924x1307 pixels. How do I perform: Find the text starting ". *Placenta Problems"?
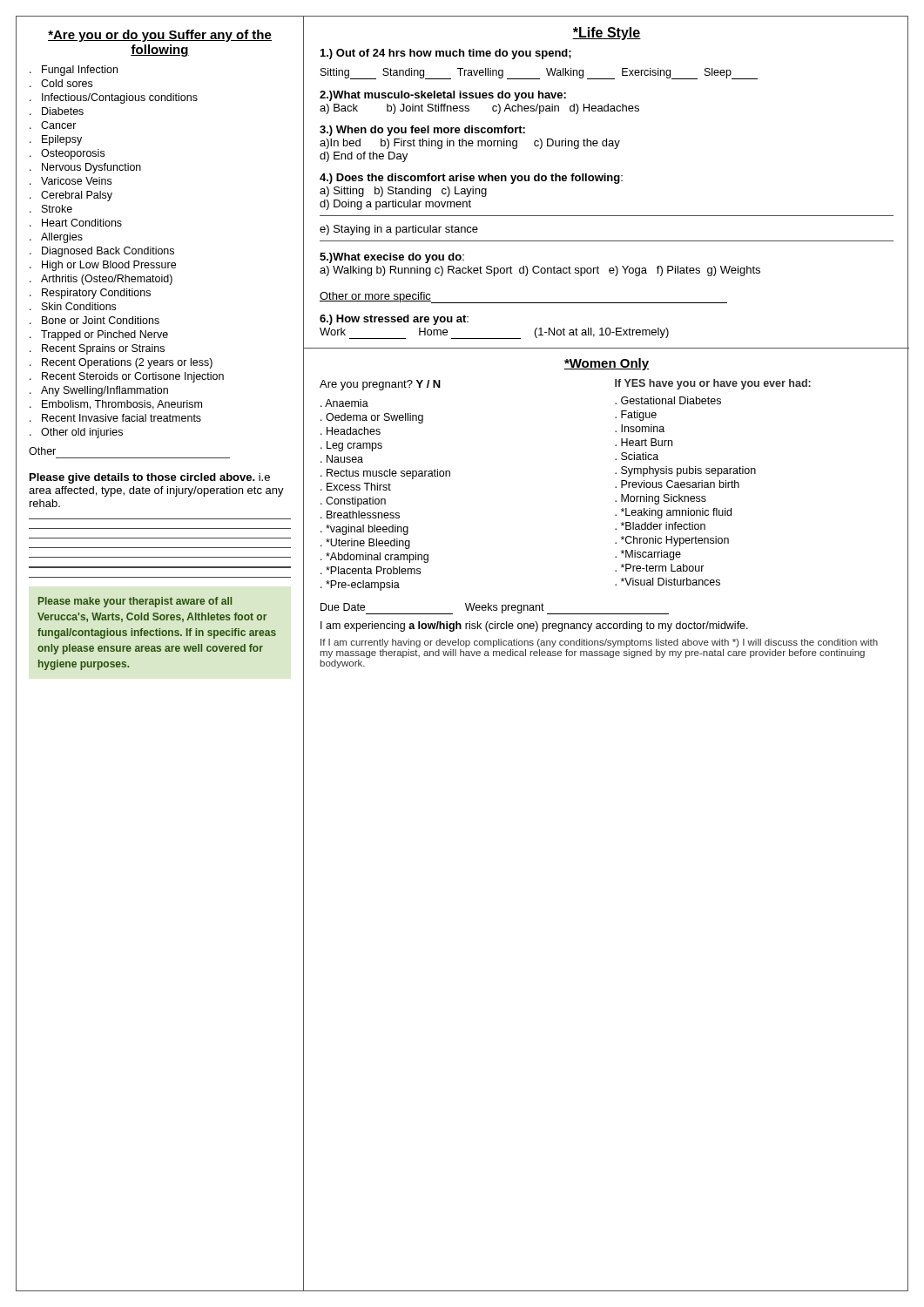click(x=370, y=571)
